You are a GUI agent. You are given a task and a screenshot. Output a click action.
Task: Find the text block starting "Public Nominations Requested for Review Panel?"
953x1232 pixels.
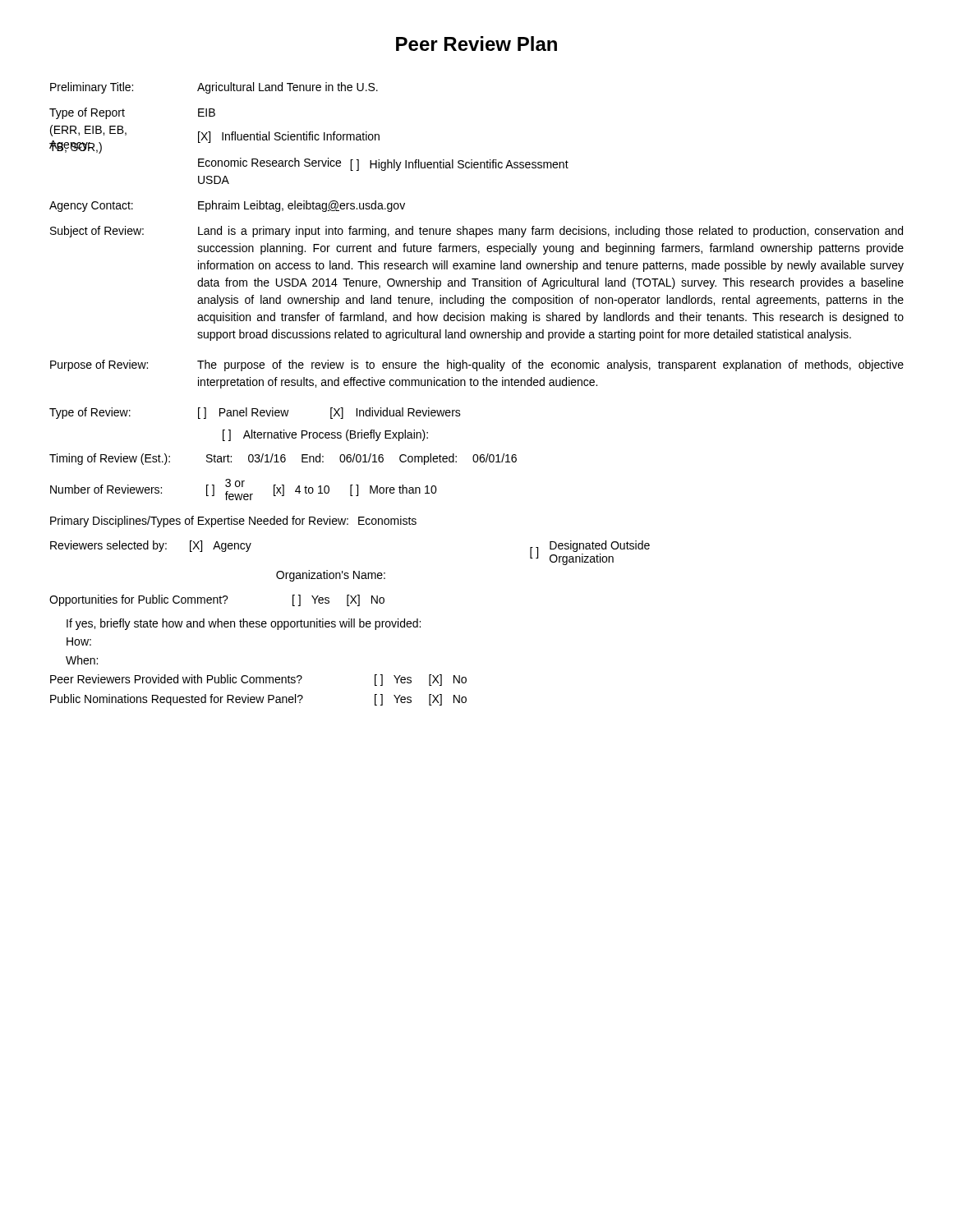[258, 699]
